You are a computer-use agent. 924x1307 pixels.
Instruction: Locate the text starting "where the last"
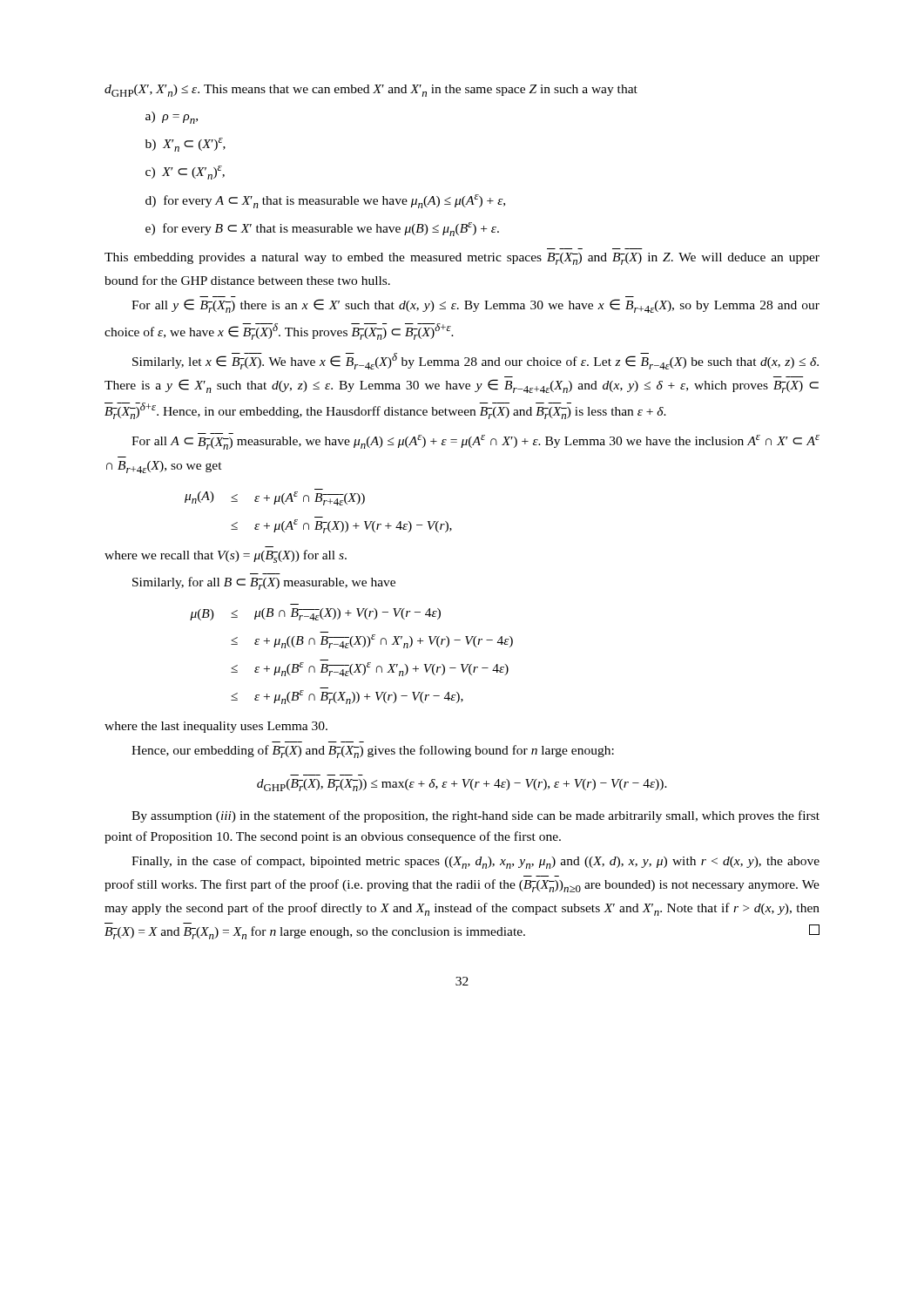click(216, 727)
